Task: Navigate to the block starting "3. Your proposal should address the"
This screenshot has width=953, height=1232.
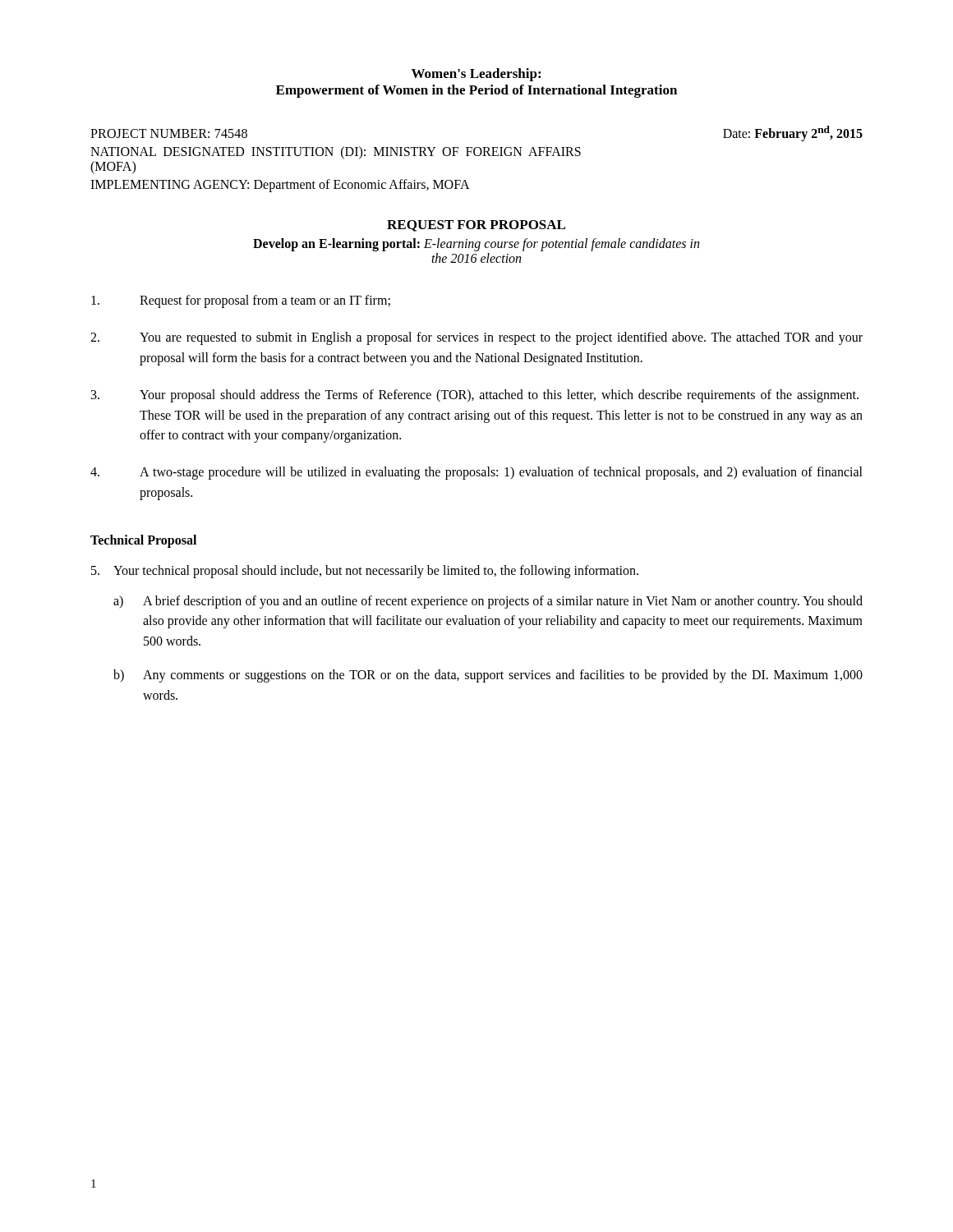Action: [x=476, y=416]
